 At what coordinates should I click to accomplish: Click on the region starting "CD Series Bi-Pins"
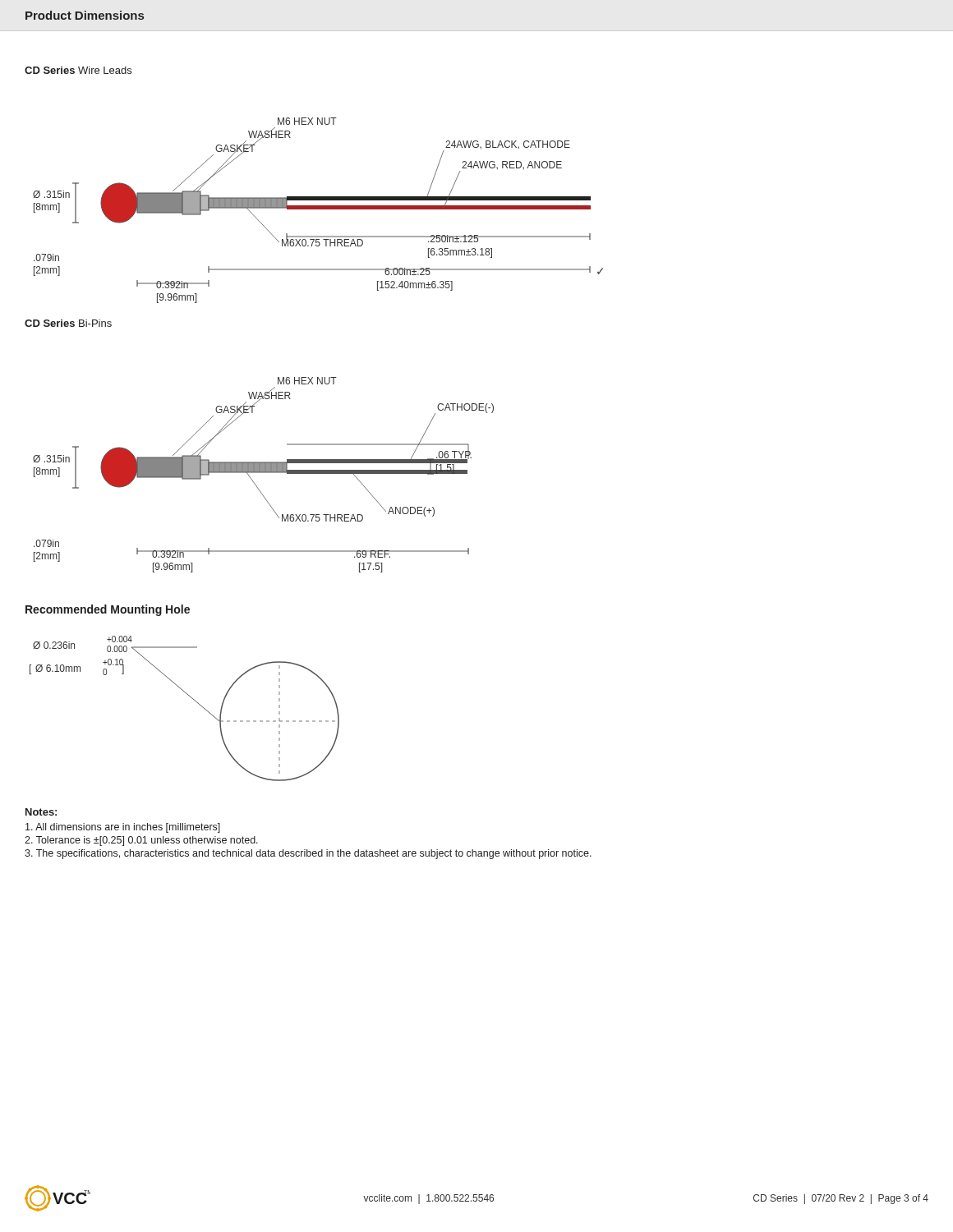coord(68,323)
